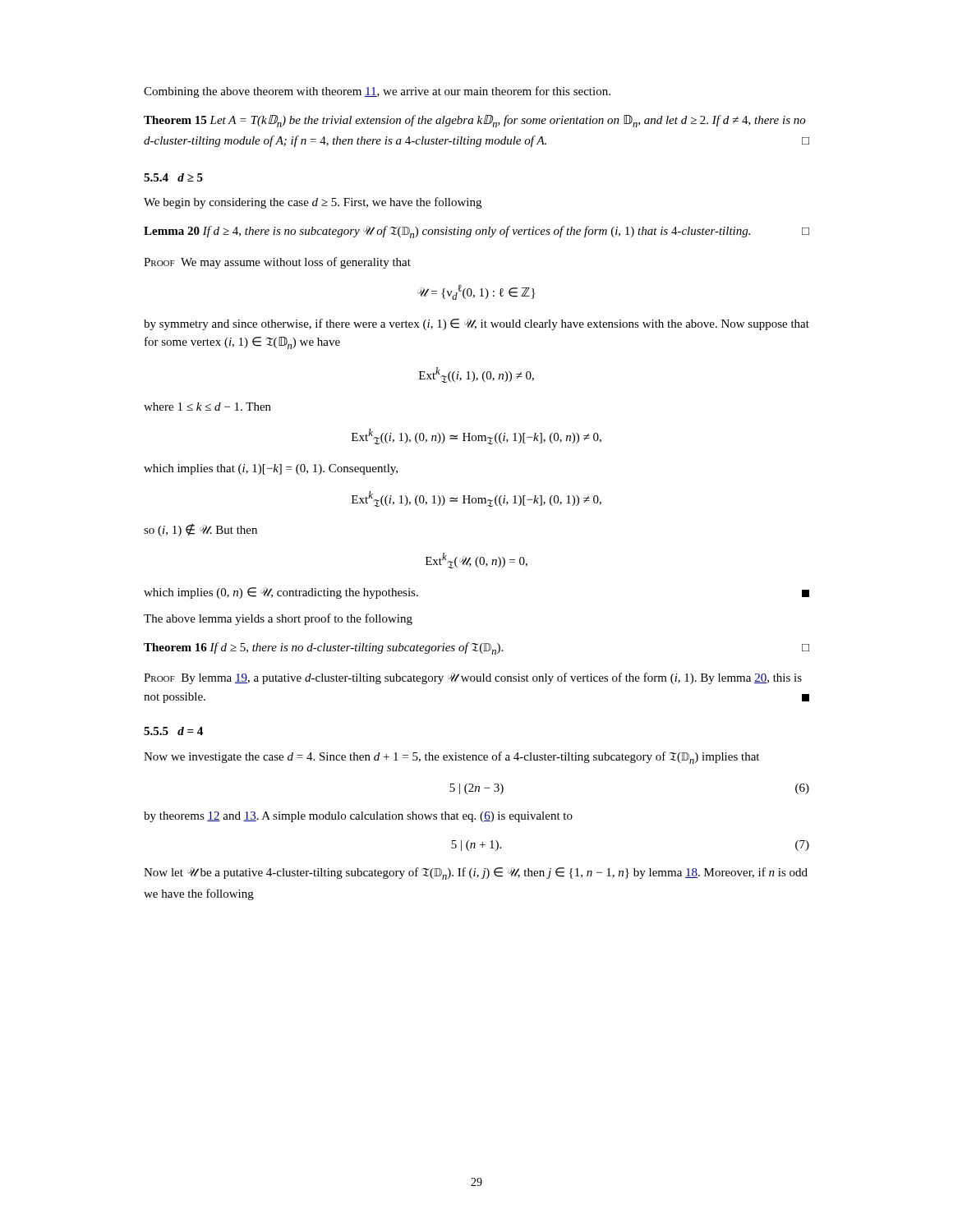Find the text block with the text "We begin by considering the case d"
The height and width of the screenshot is (1232, 953).
point(313,202)
